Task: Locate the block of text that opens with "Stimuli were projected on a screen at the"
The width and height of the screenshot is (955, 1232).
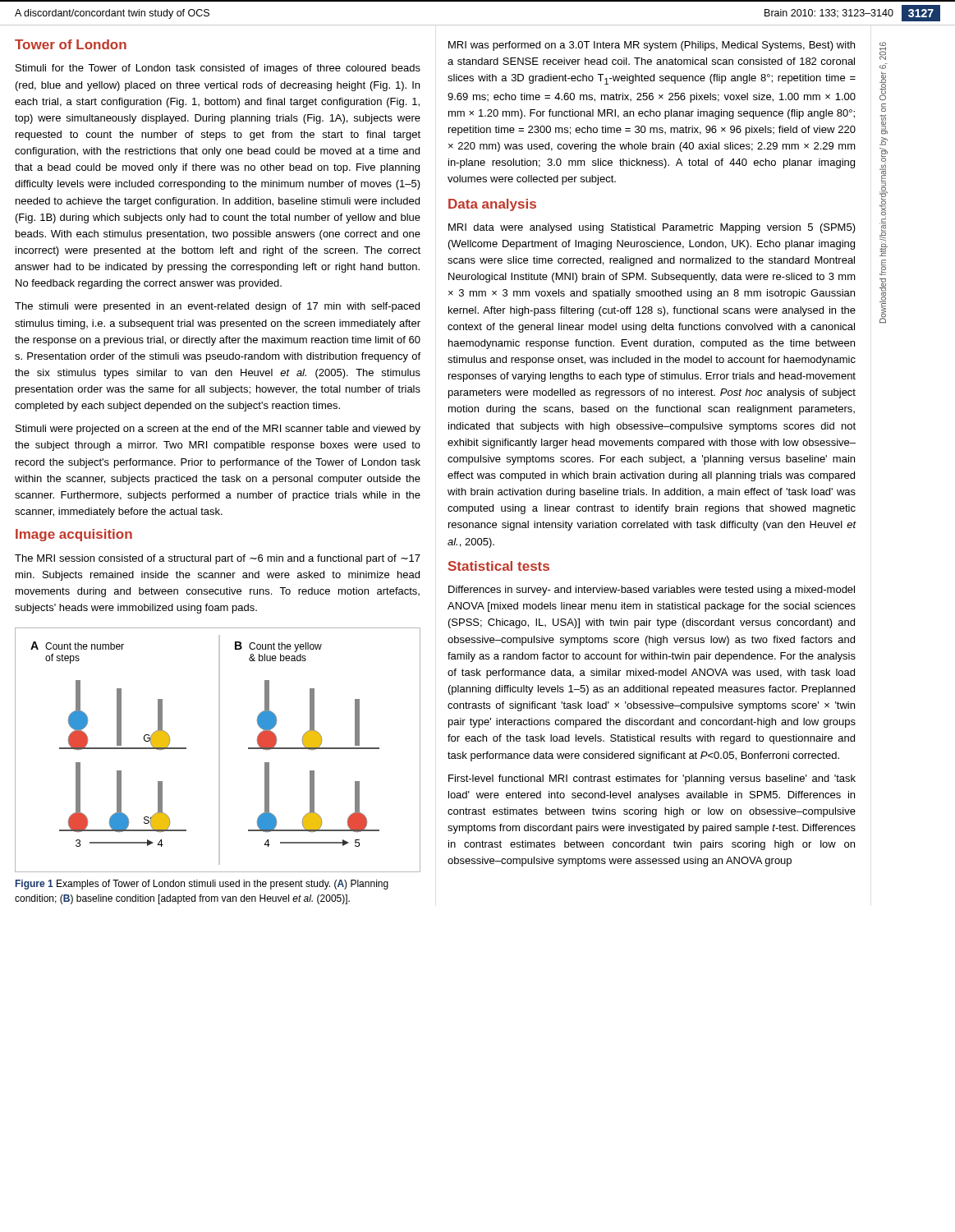Action: pos(218,470)
